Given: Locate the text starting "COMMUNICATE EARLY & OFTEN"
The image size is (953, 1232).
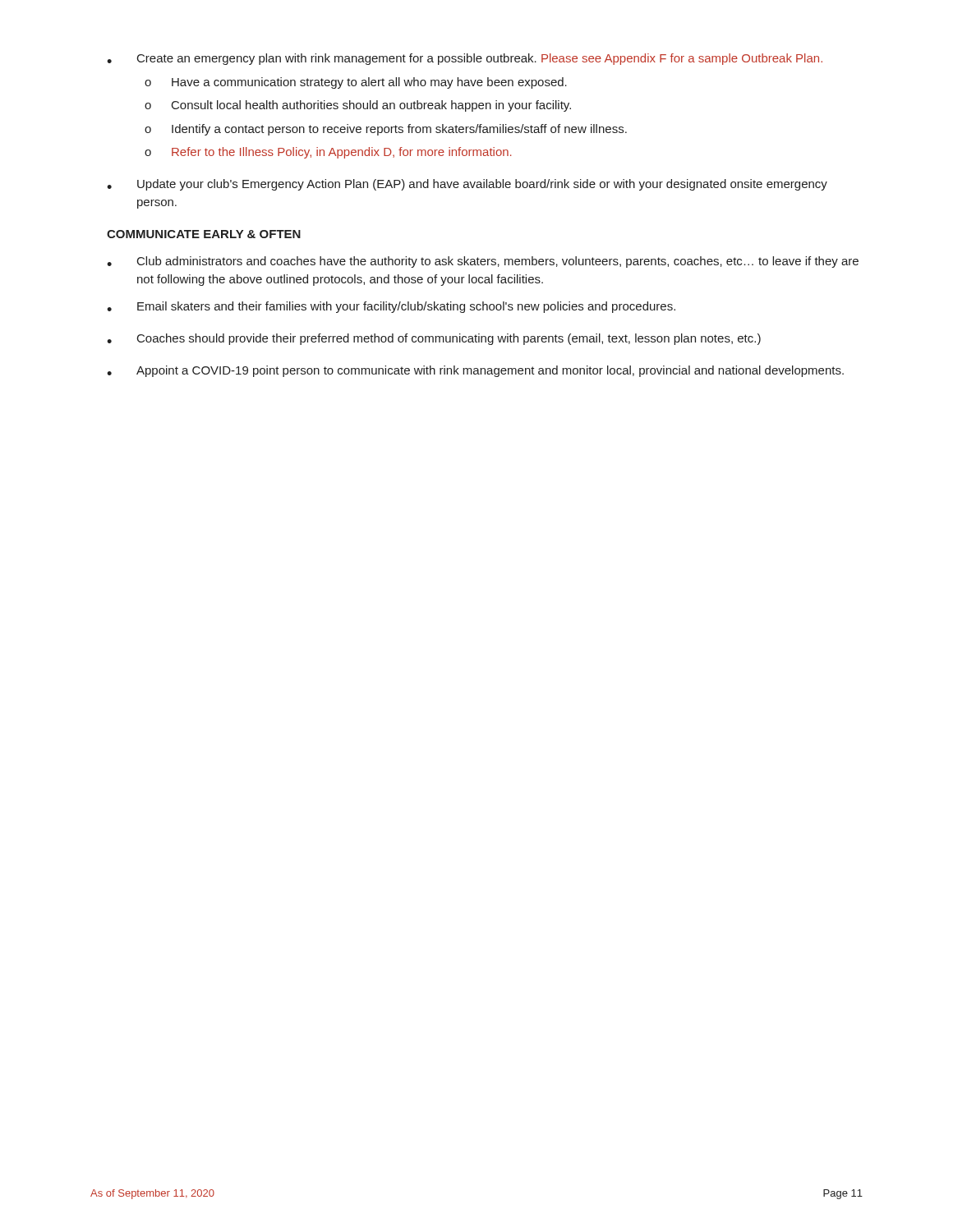Looking at the screenshot, I should point(204,233).
